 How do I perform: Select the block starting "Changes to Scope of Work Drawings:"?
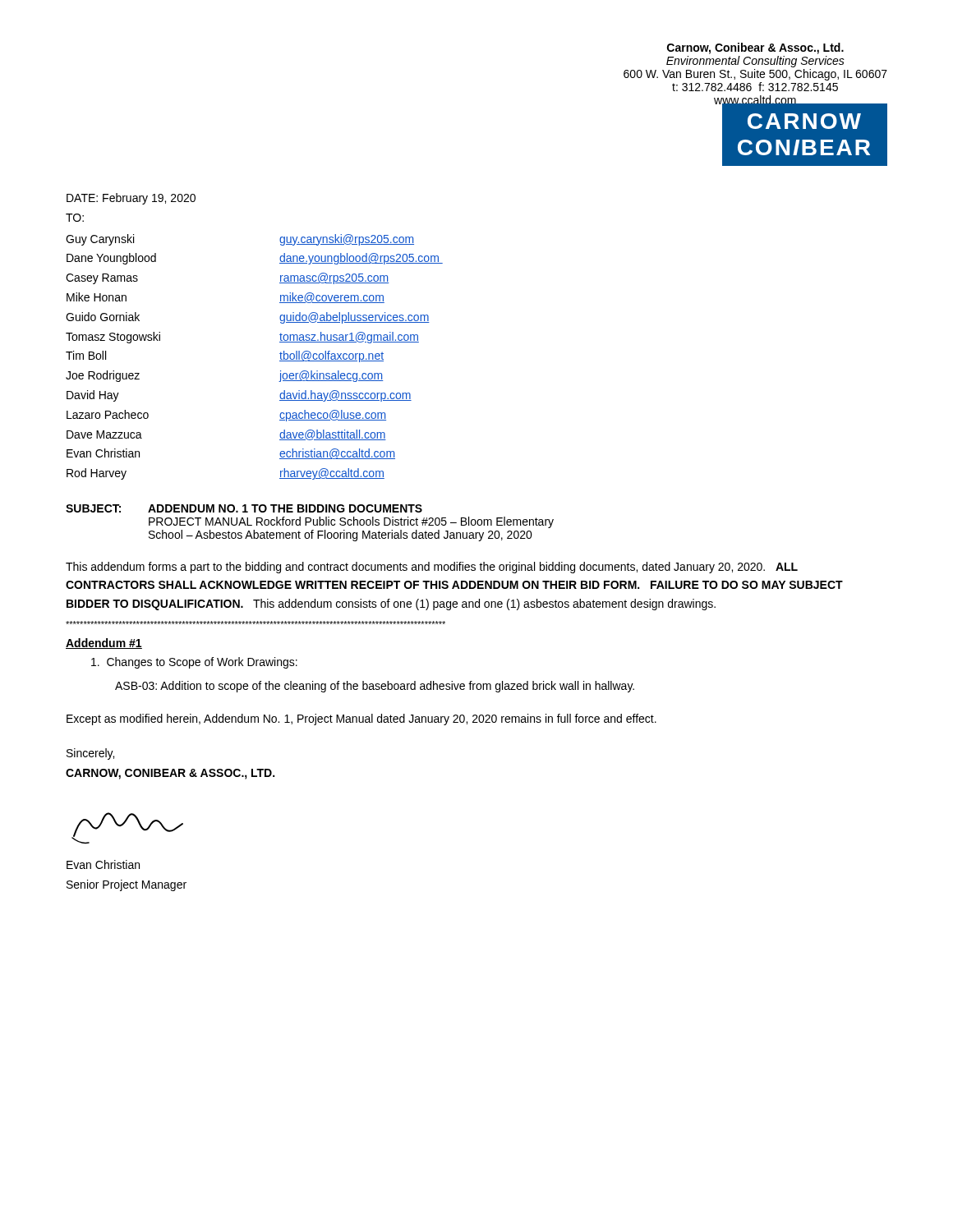(194, 662)
